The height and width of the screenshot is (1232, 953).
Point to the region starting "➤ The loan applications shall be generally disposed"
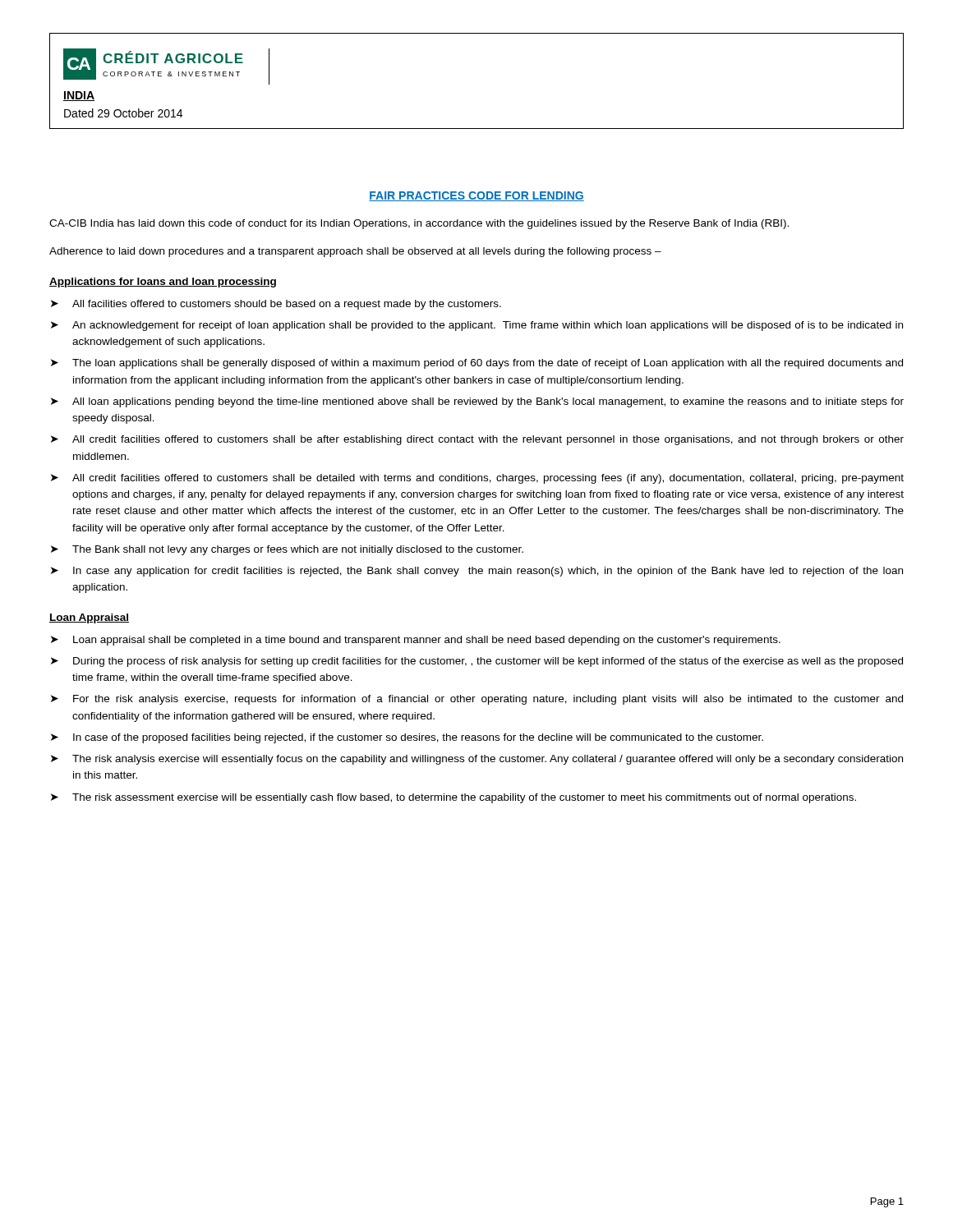click(476, 372)
